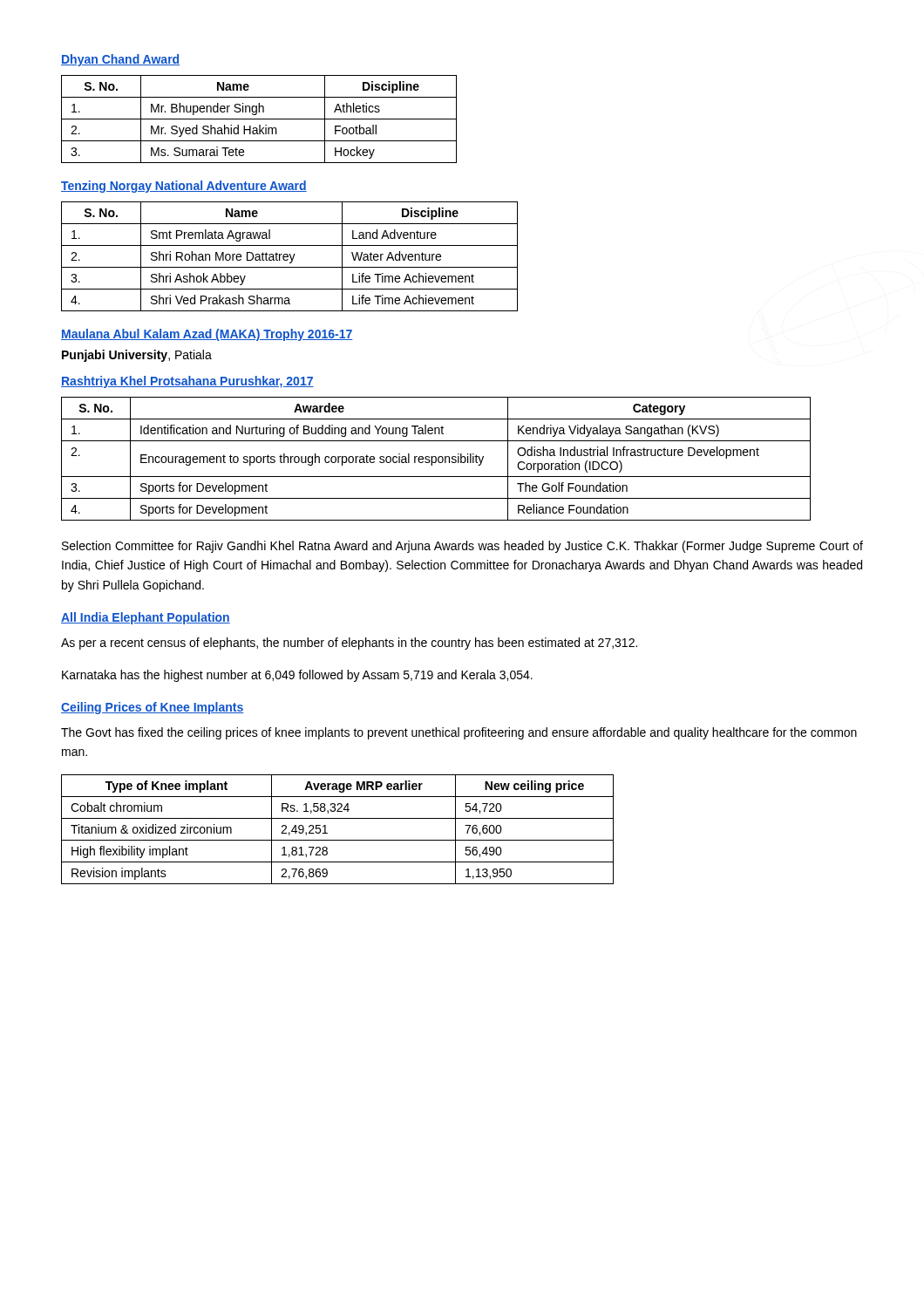
Task: Point to the block beginning "As per a recent census of elephants, the"
Action: (350, 643)
